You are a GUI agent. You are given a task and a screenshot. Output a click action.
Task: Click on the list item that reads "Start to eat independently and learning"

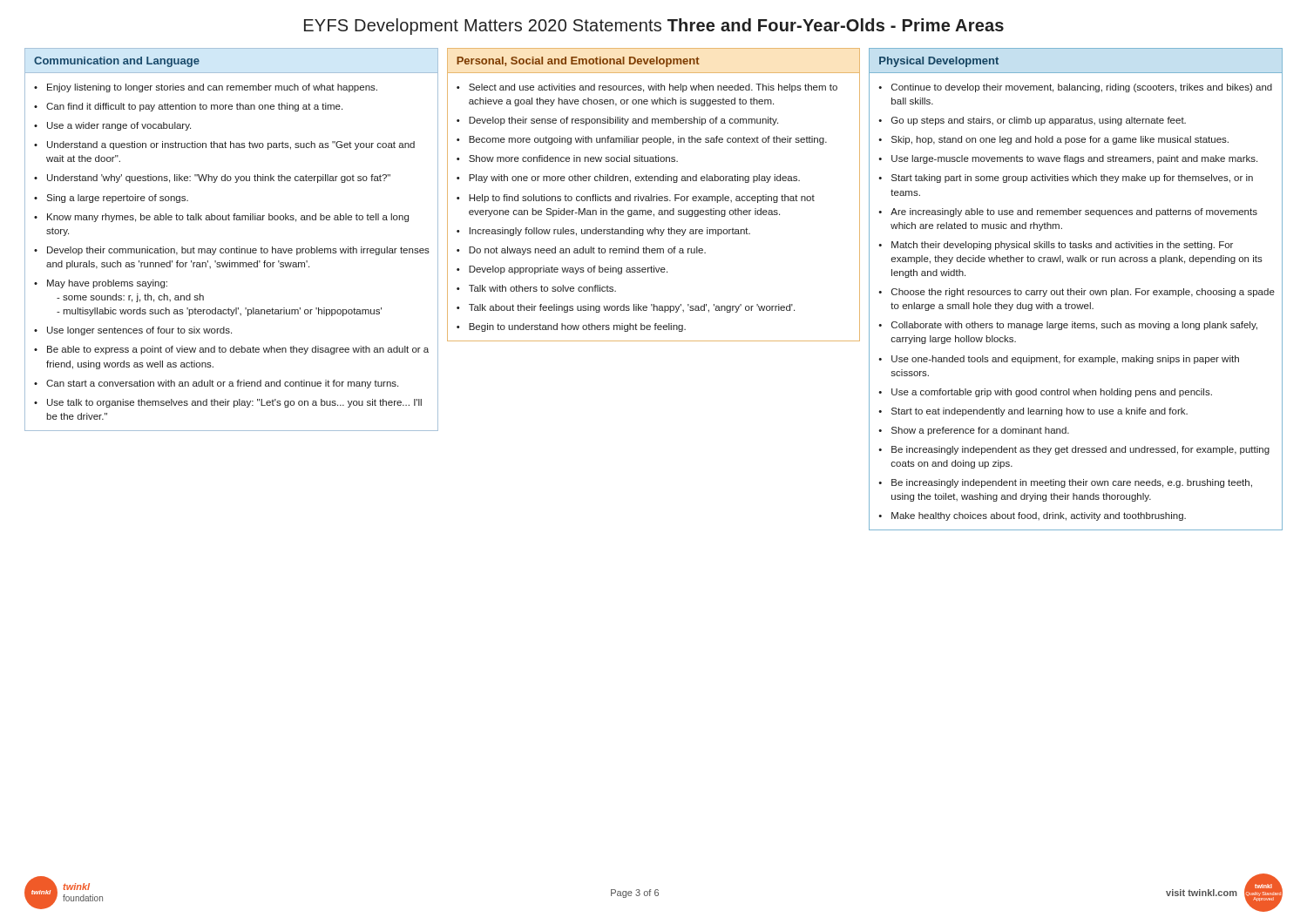coord(1040,411)
